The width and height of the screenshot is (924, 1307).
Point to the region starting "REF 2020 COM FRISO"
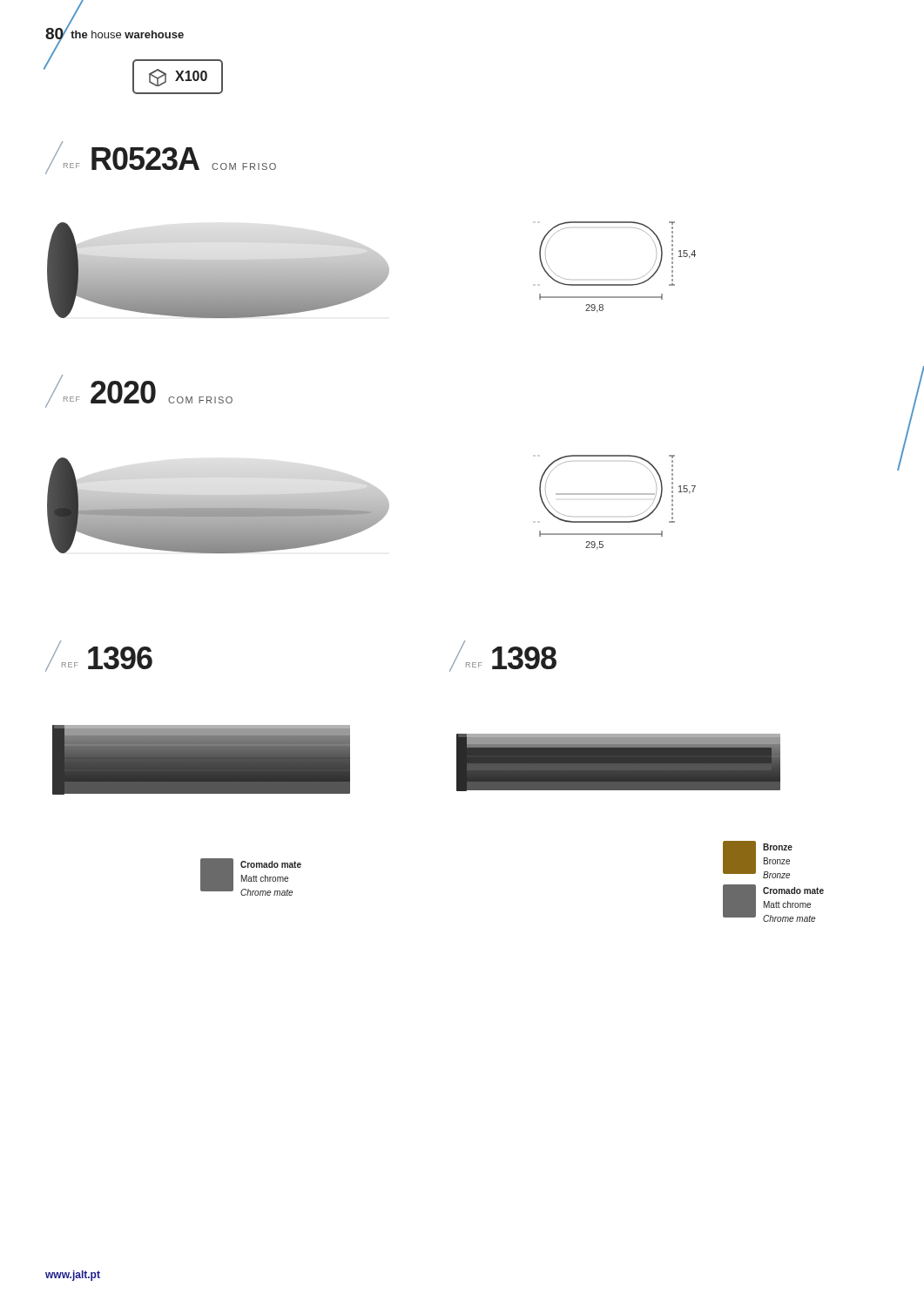click(x=148, y=393)
